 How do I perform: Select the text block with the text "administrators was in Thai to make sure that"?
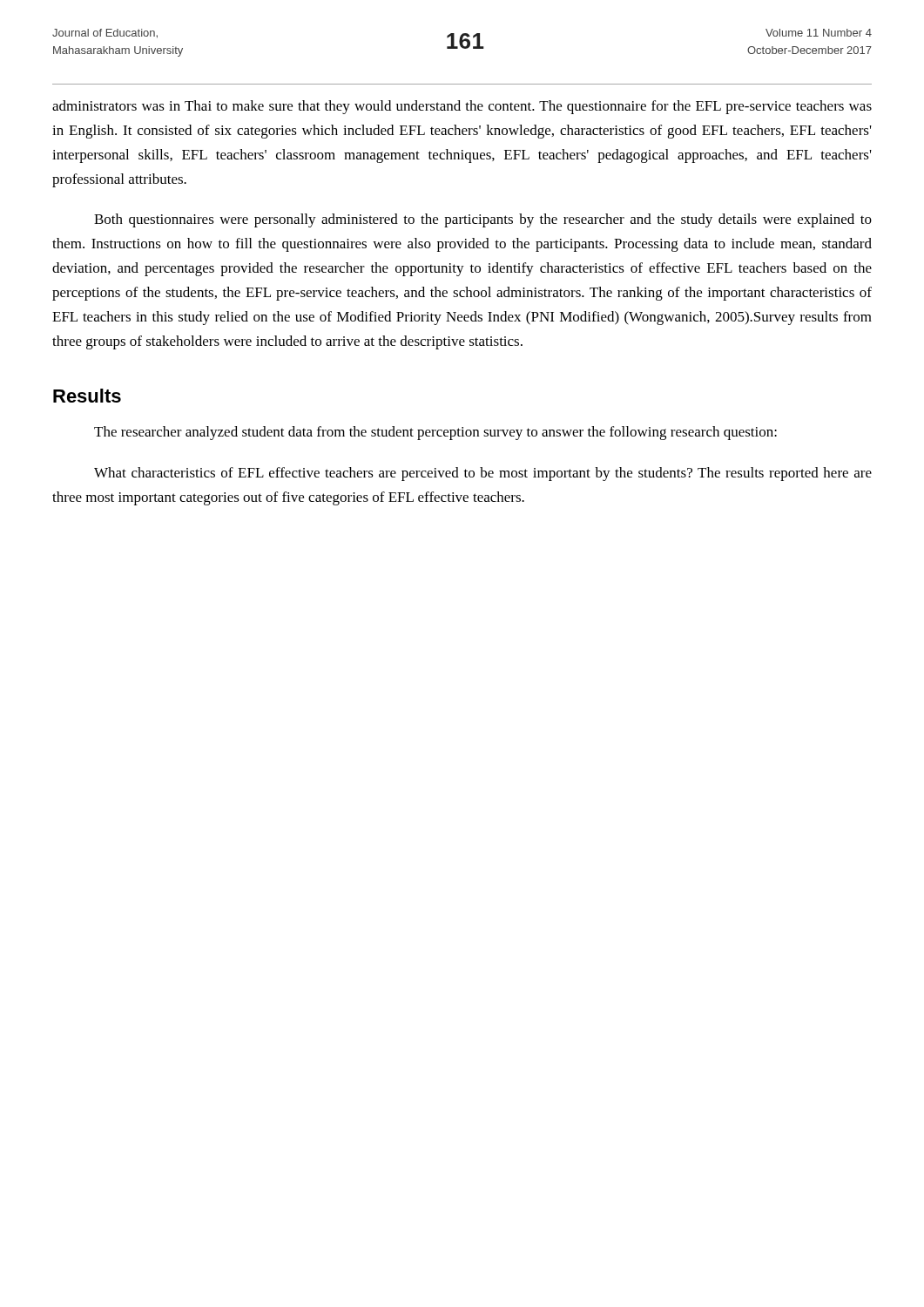(x=462, y=143)
